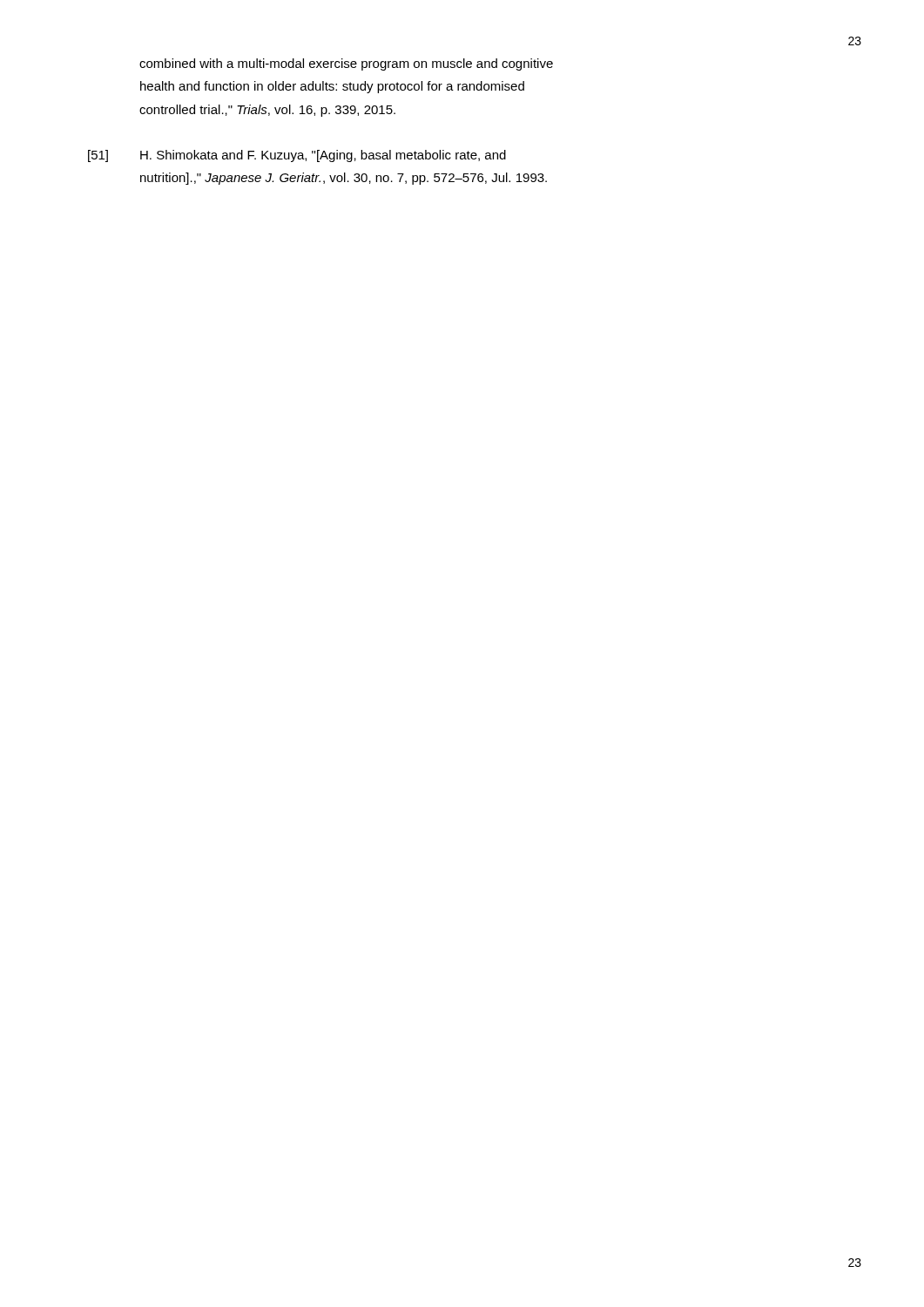
Task: Find the list item with the text "combined with a multi-modal exercise program"
Action: (x=346, y=86)
